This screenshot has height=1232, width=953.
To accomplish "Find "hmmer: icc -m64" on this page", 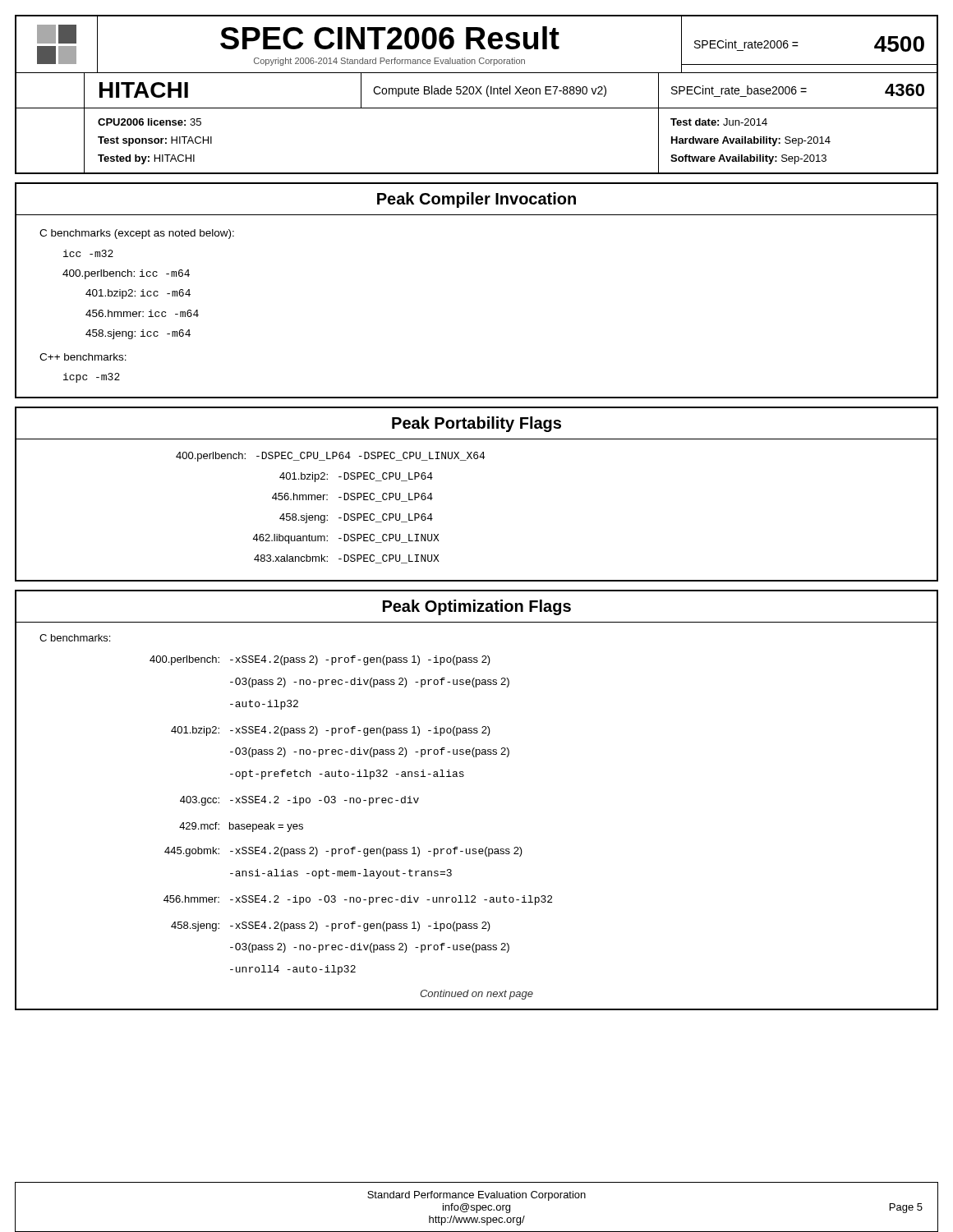I will click(x=142, y=314).
